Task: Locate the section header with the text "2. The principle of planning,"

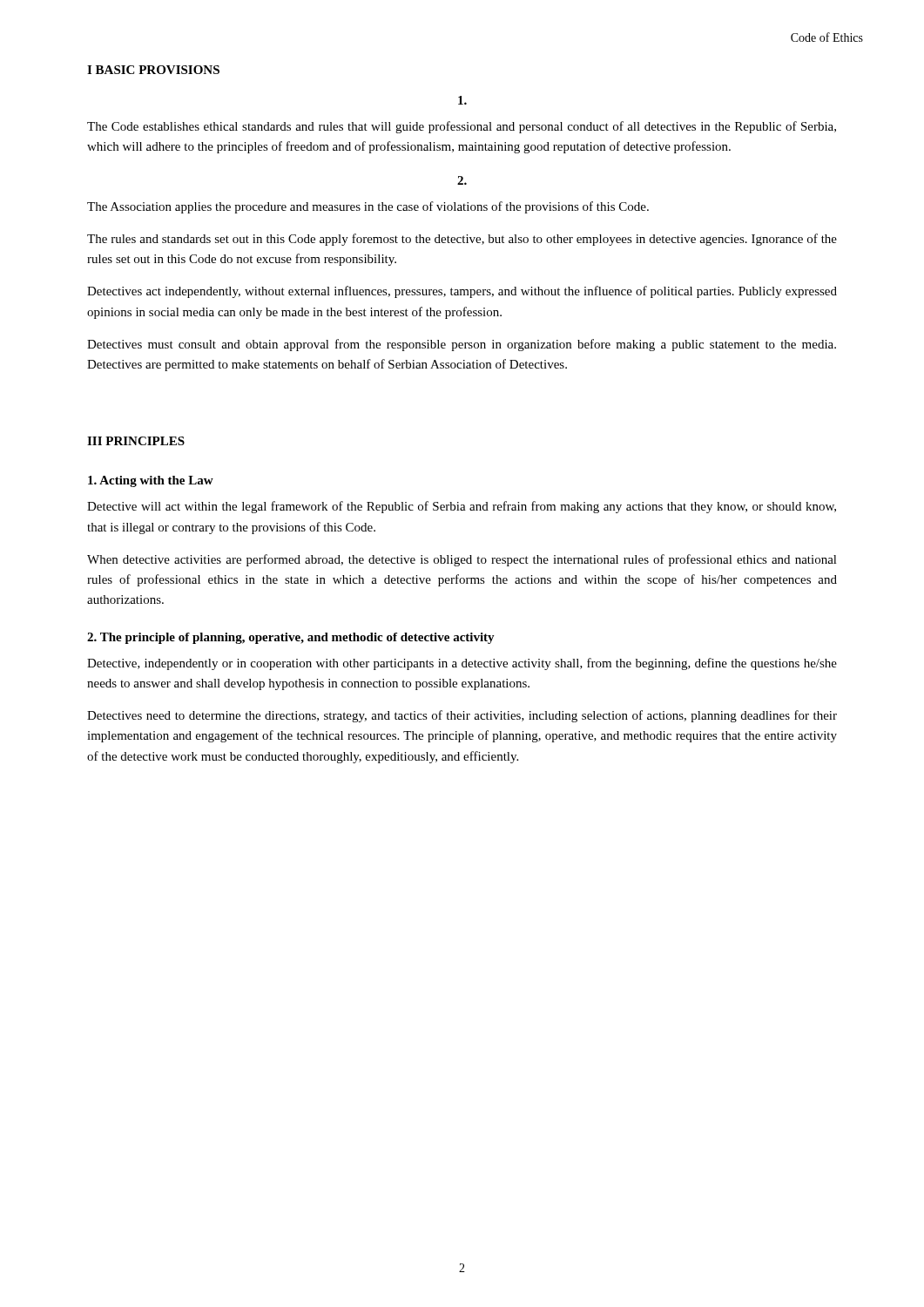Action: click(x=291, y=637)
